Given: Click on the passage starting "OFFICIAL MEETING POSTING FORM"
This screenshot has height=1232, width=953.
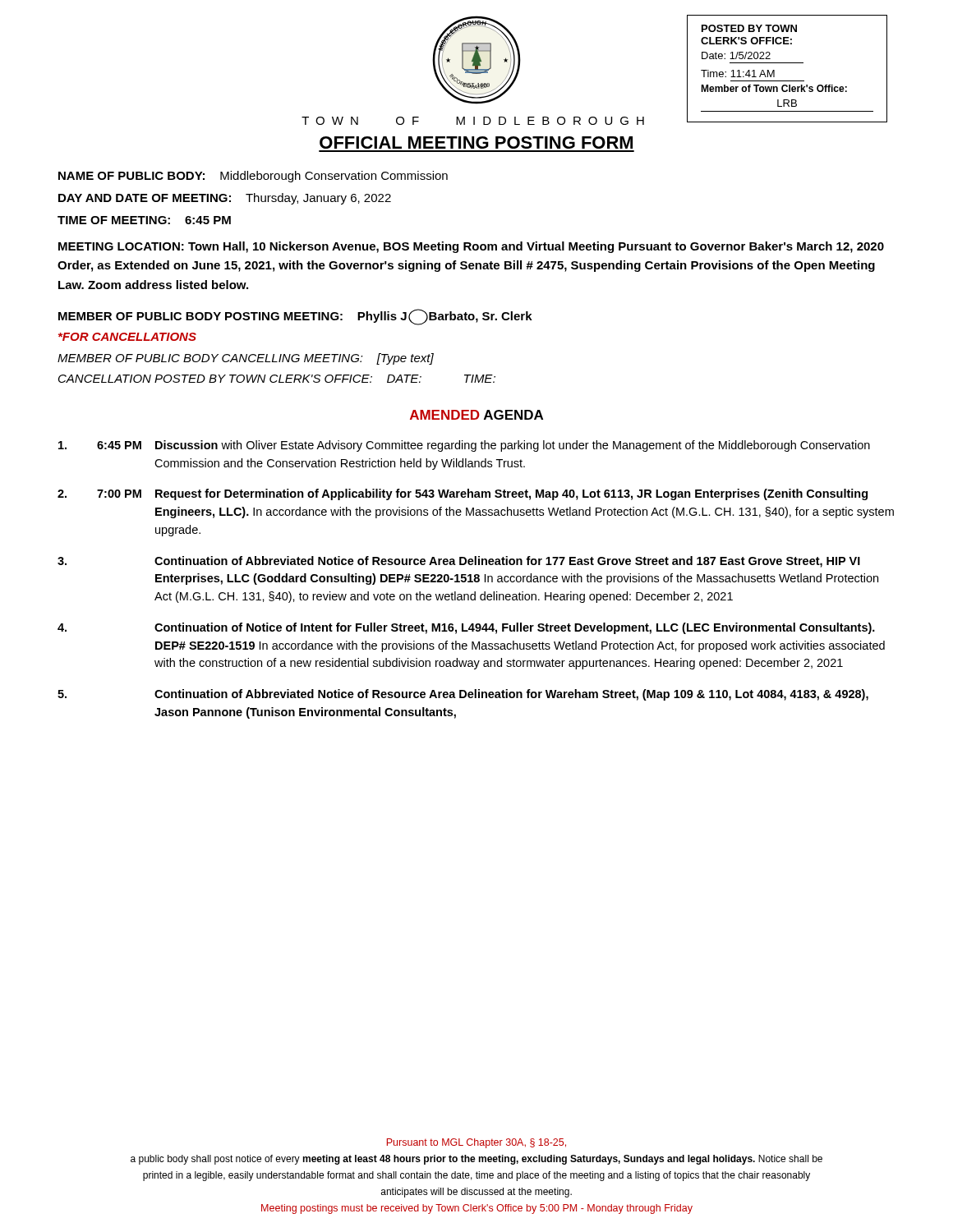Looking at the screenshot, I should tap(476, 142).
